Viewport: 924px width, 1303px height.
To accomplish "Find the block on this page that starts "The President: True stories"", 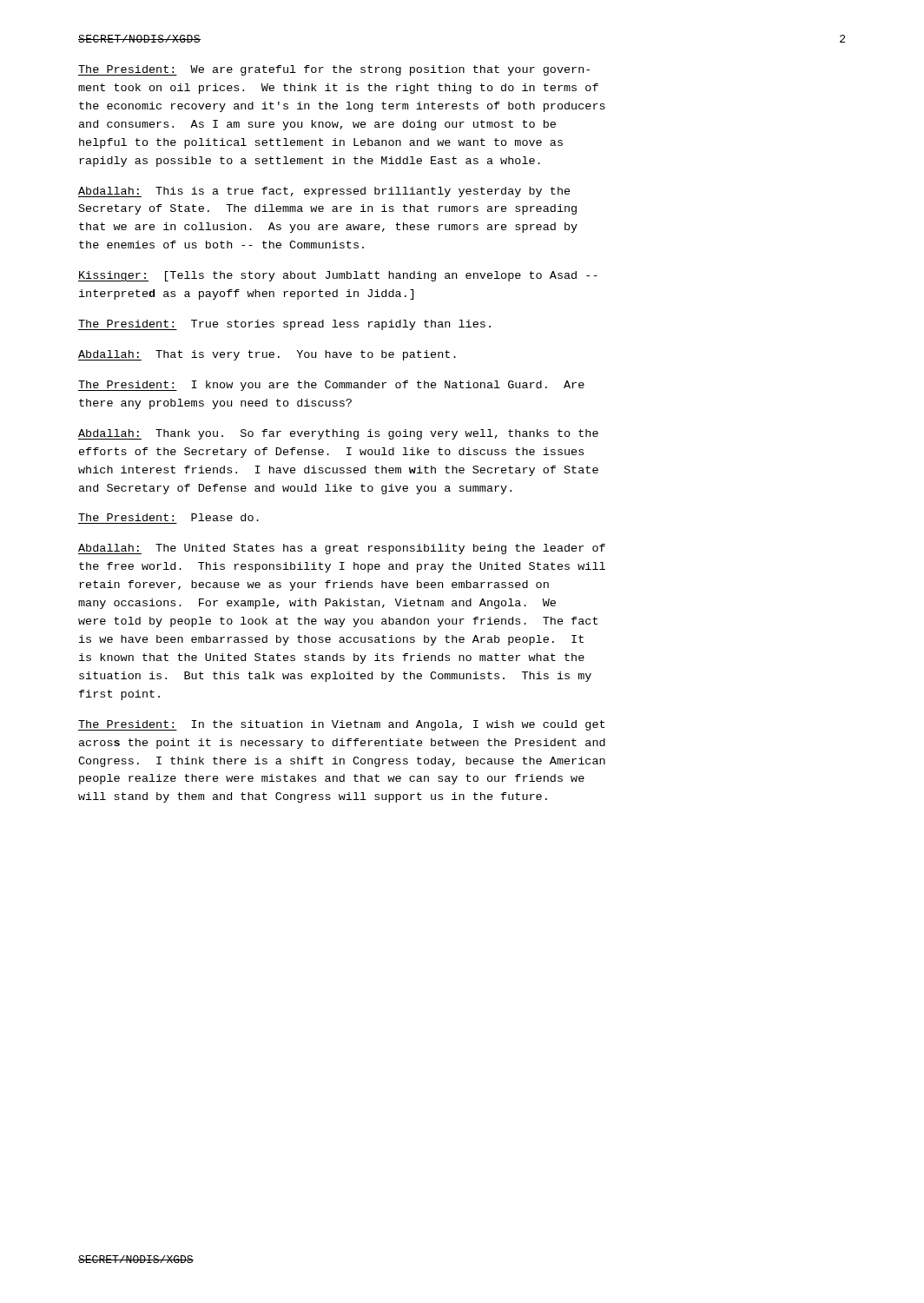I will coord(286,324).
